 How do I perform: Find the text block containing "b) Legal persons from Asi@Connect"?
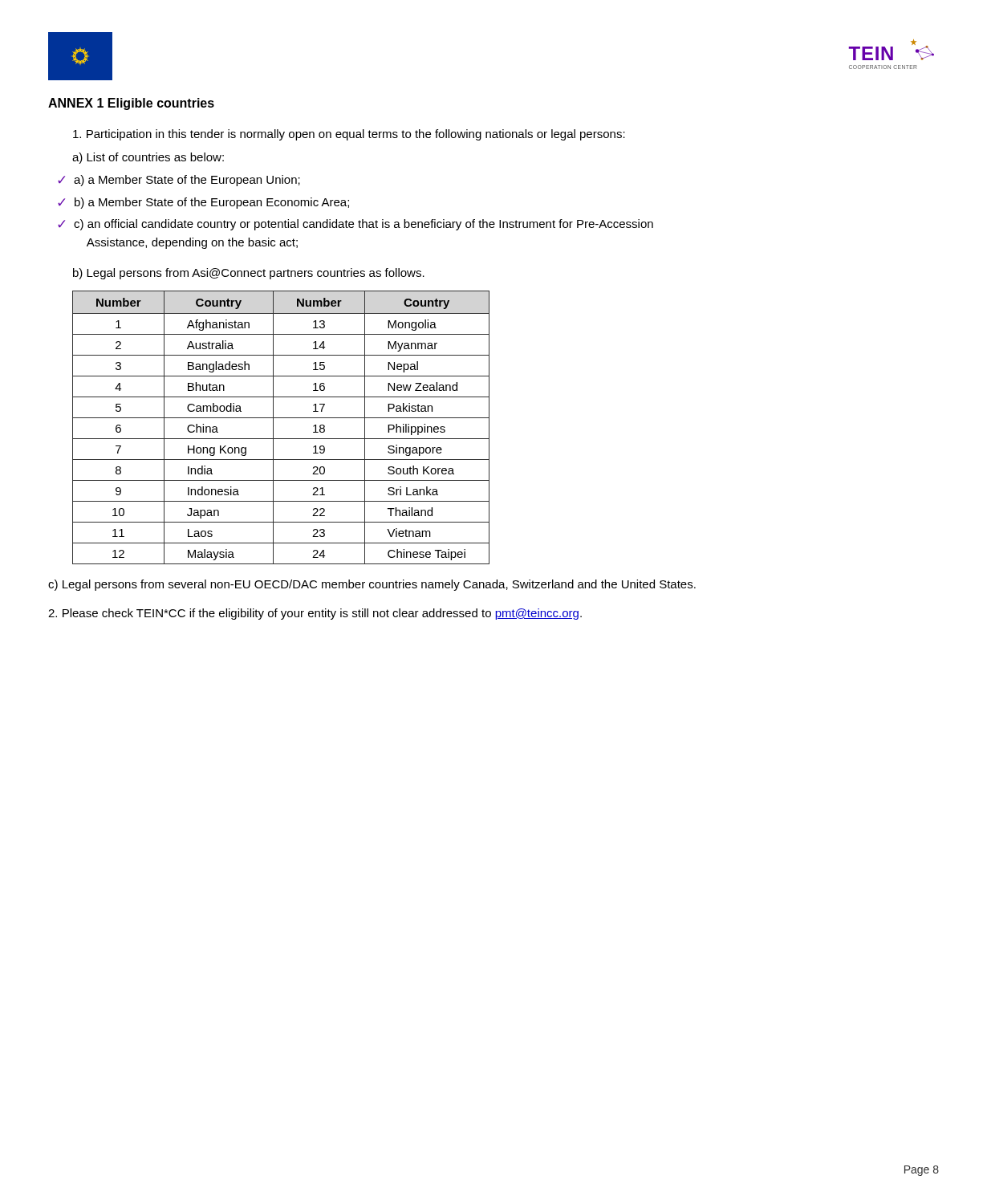[249, 273]
